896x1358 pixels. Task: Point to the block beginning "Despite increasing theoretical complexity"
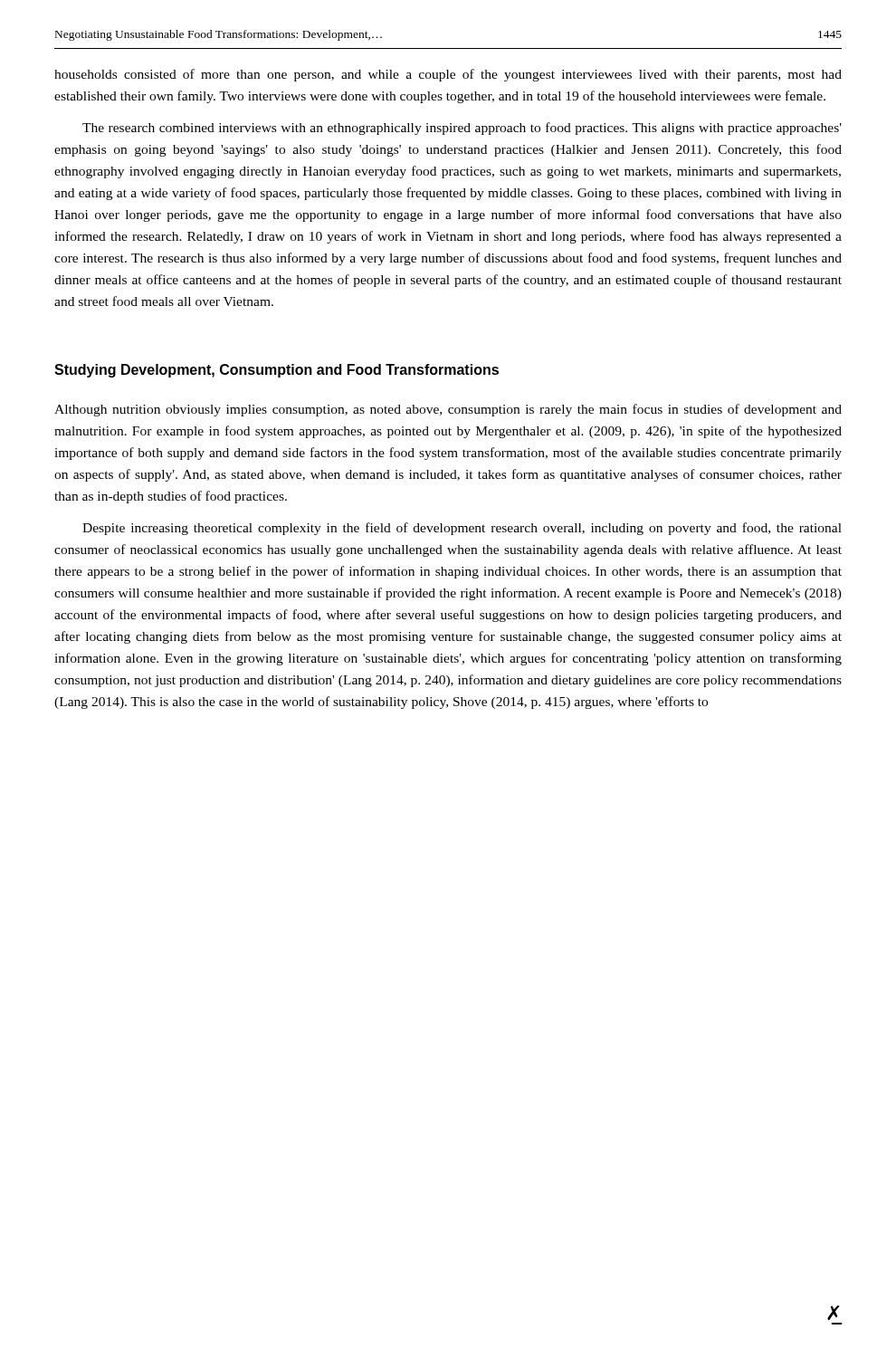coord(448,615)
